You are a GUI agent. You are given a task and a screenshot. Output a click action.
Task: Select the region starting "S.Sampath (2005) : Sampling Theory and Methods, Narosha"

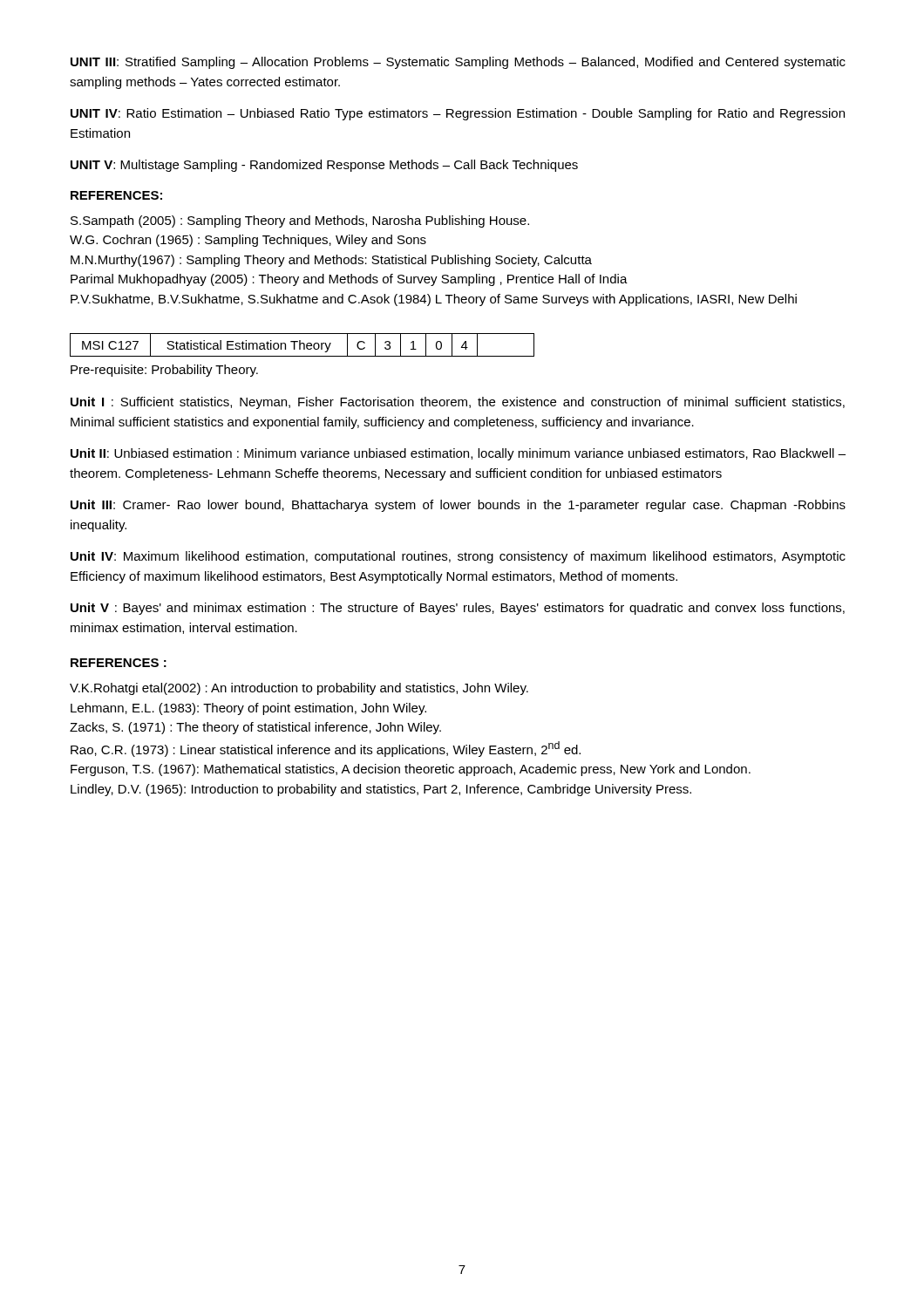[x=458, y=260]
